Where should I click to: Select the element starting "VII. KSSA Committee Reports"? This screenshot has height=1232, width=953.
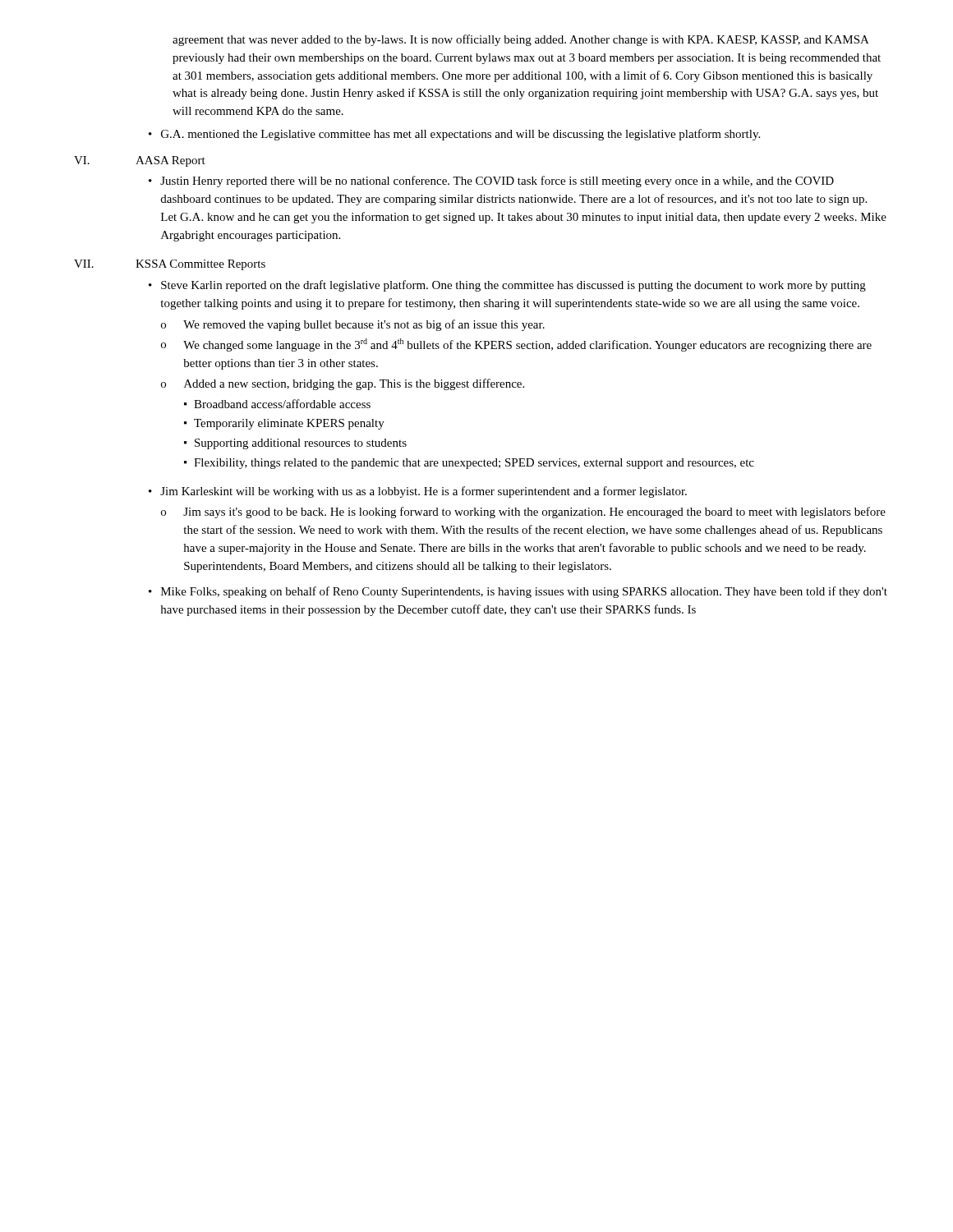170,265
